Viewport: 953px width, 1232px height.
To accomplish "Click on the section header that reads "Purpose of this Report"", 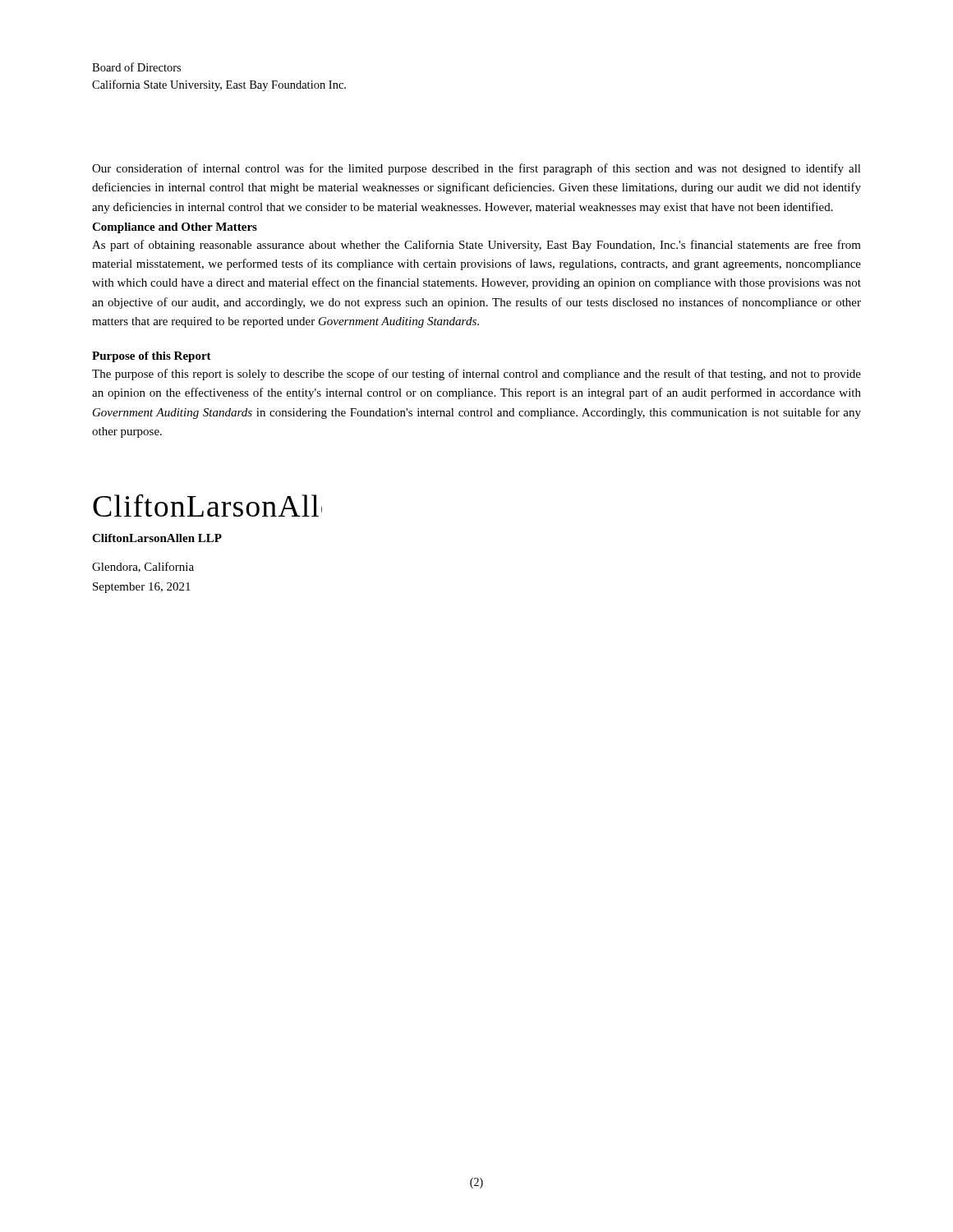I will point(151,356).
